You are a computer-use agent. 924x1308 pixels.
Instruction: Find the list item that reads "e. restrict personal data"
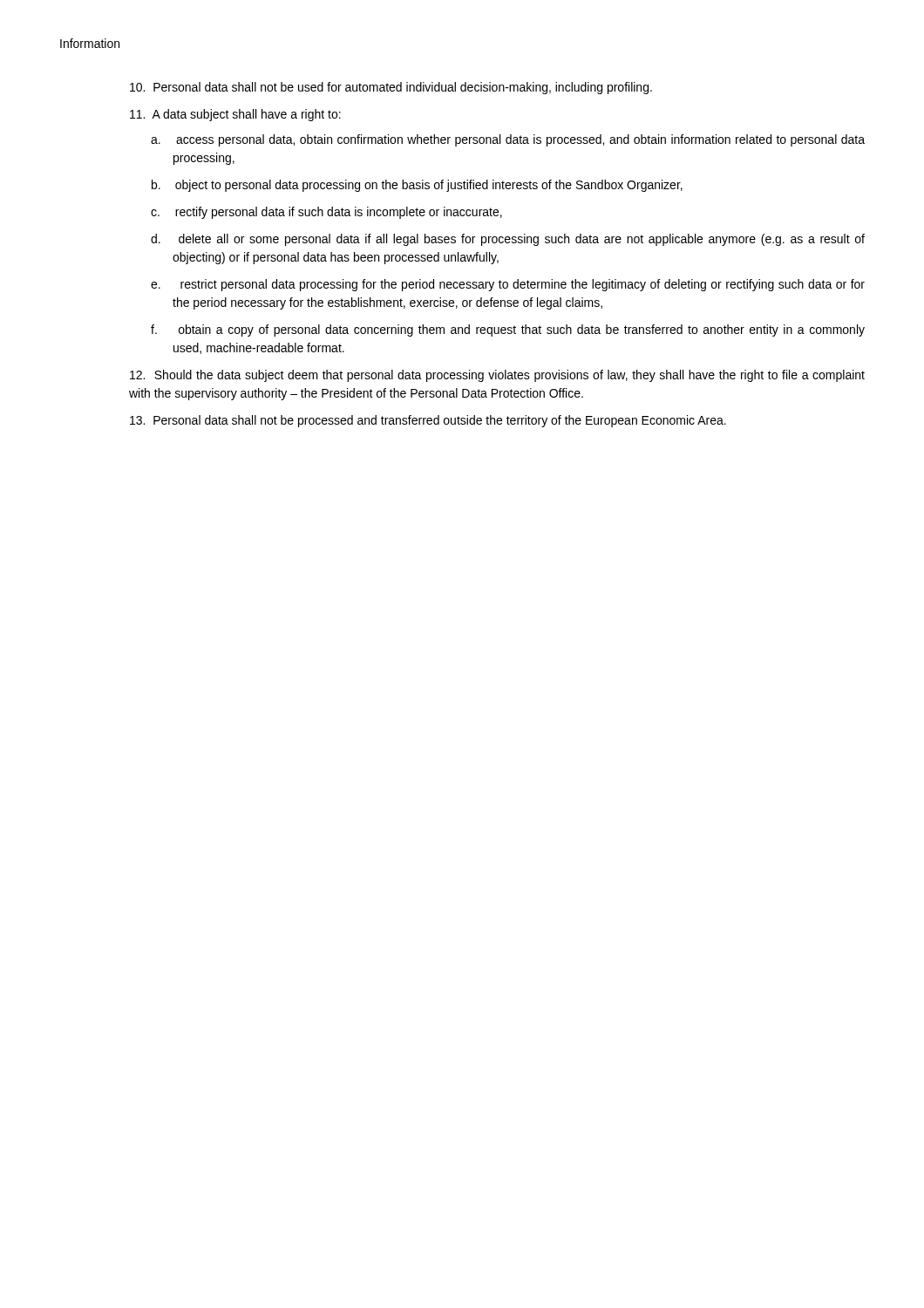(x=519, y=293)
